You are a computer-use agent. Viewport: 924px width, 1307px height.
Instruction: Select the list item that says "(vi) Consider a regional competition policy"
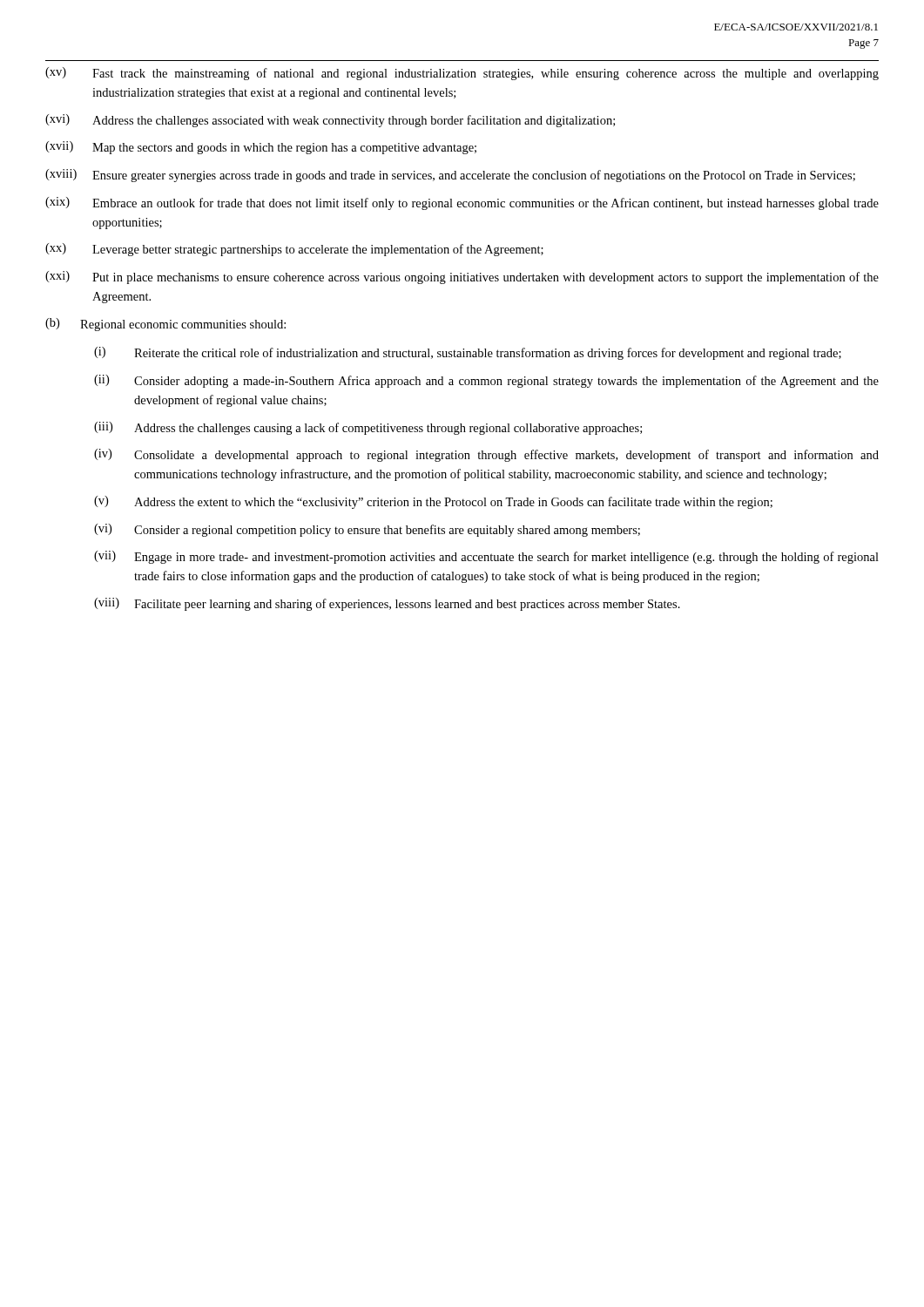point(486,530)
